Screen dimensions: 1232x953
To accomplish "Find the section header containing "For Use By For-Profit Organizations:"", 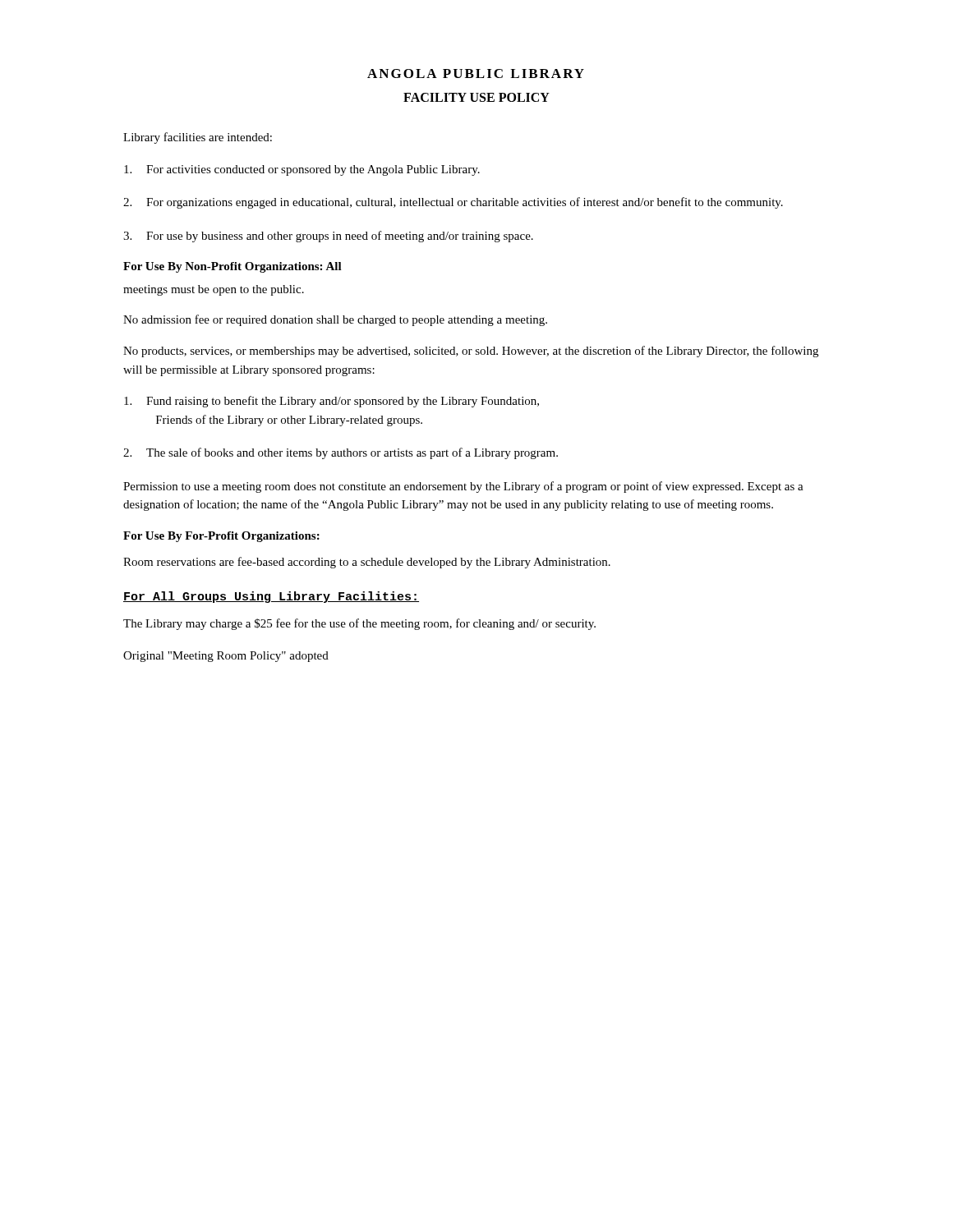I will click(x=222, y=535).
